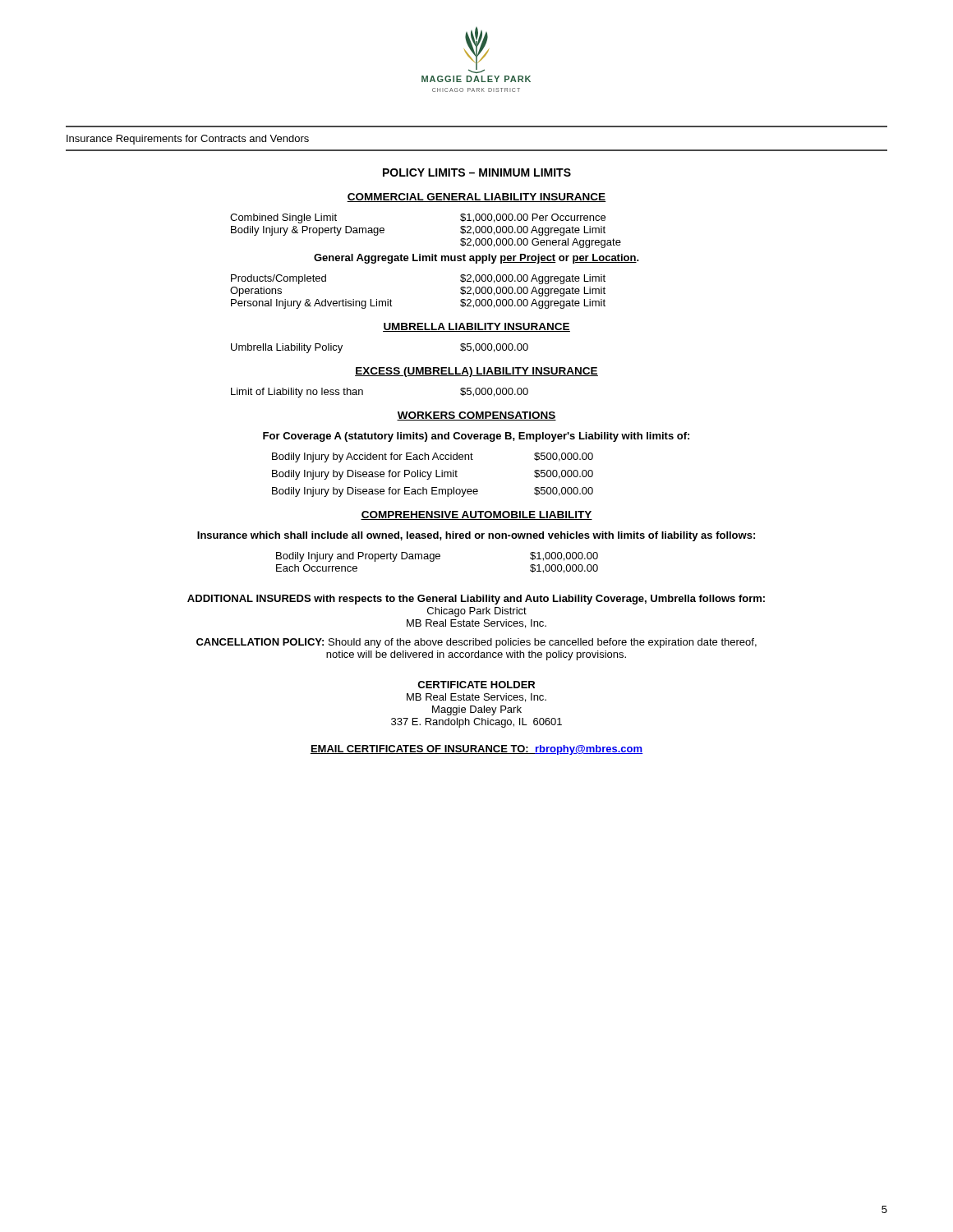Locate the text "UMBRELLA LIABILITY INSURANCE"
This screenshot has width=953, height=1232.
[x=476, y=326]
